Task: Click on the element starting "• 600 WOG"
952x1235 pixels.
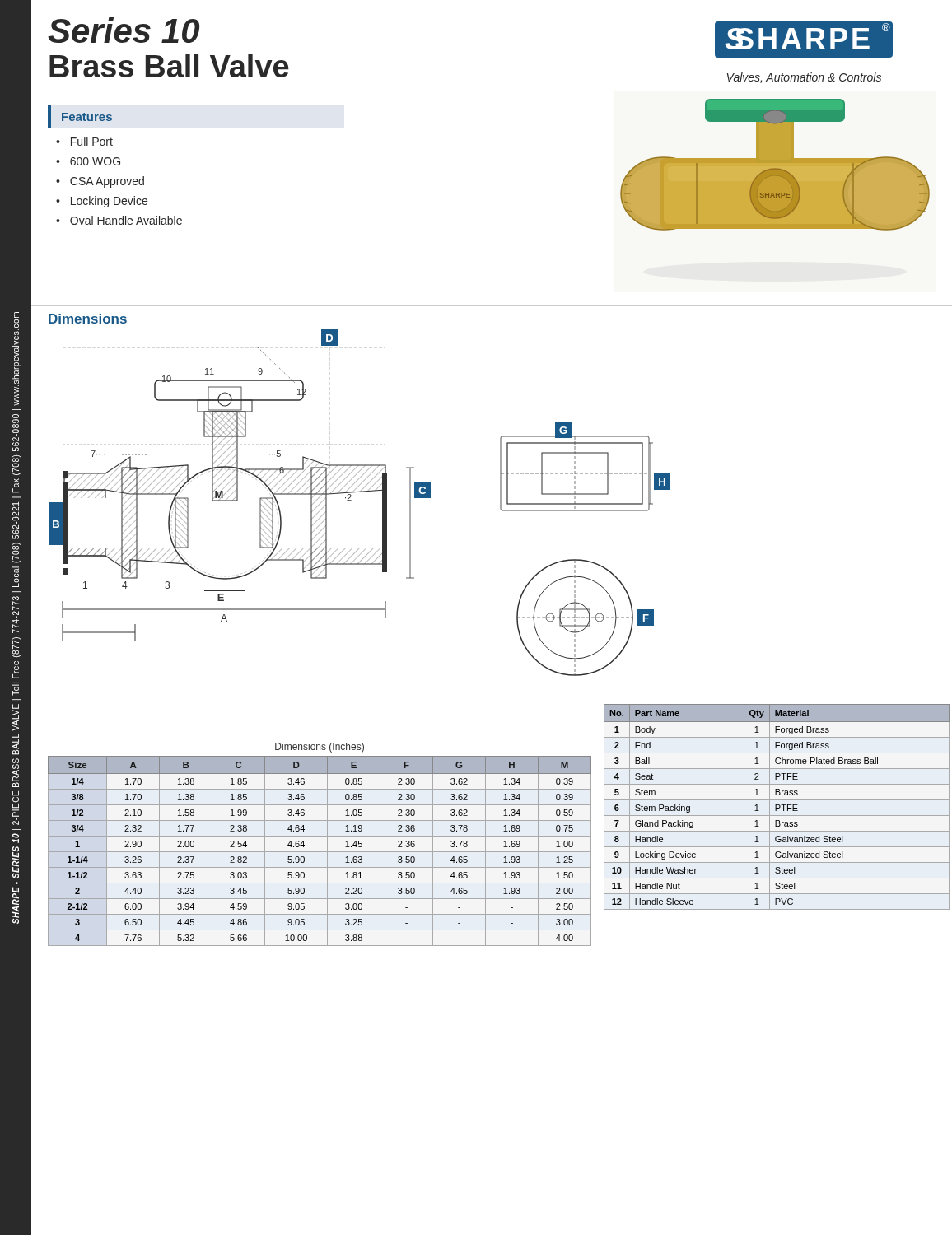Action: 89,161
